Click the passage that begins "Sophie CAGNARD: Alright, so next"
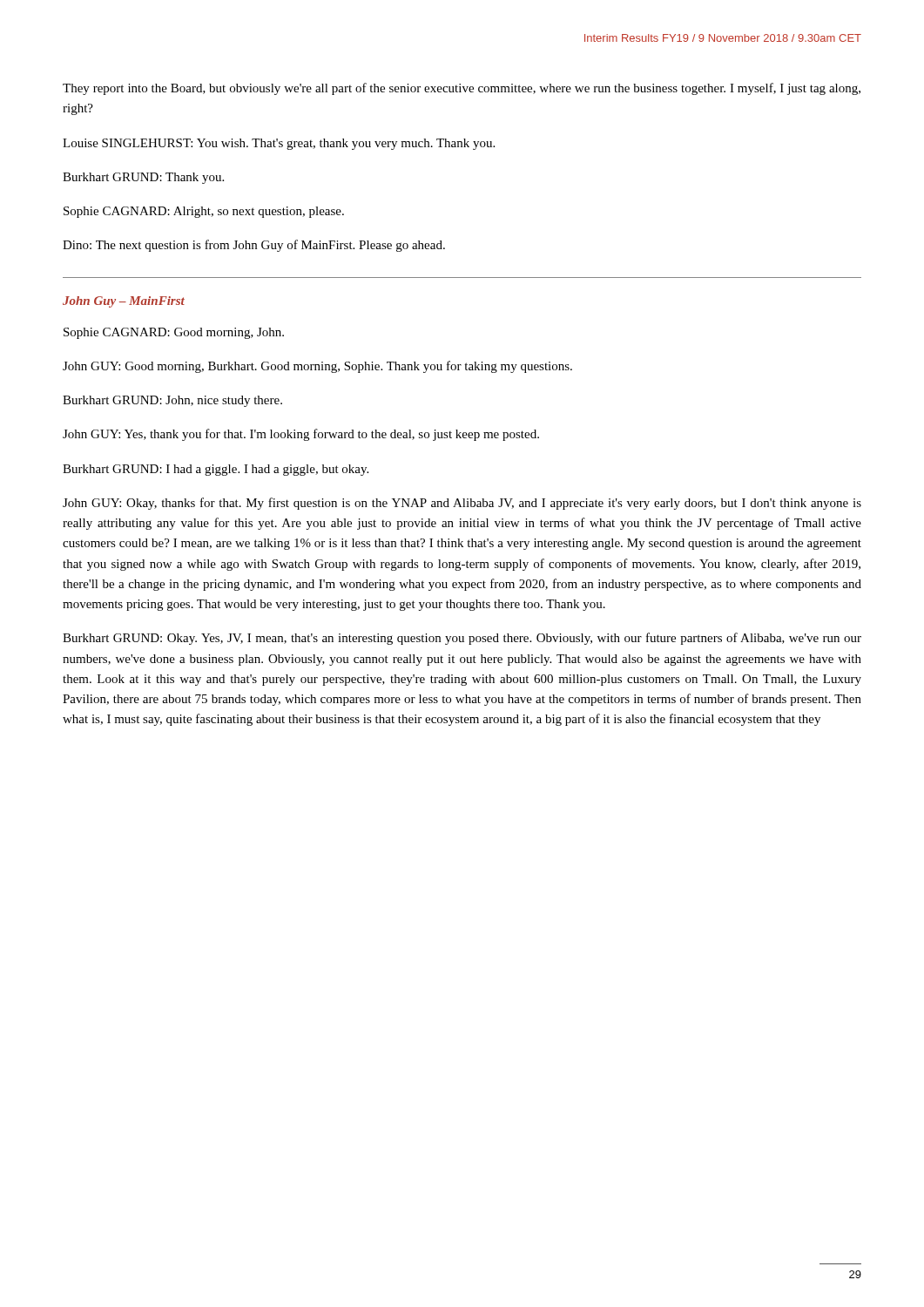 click(x=204, y=211)
